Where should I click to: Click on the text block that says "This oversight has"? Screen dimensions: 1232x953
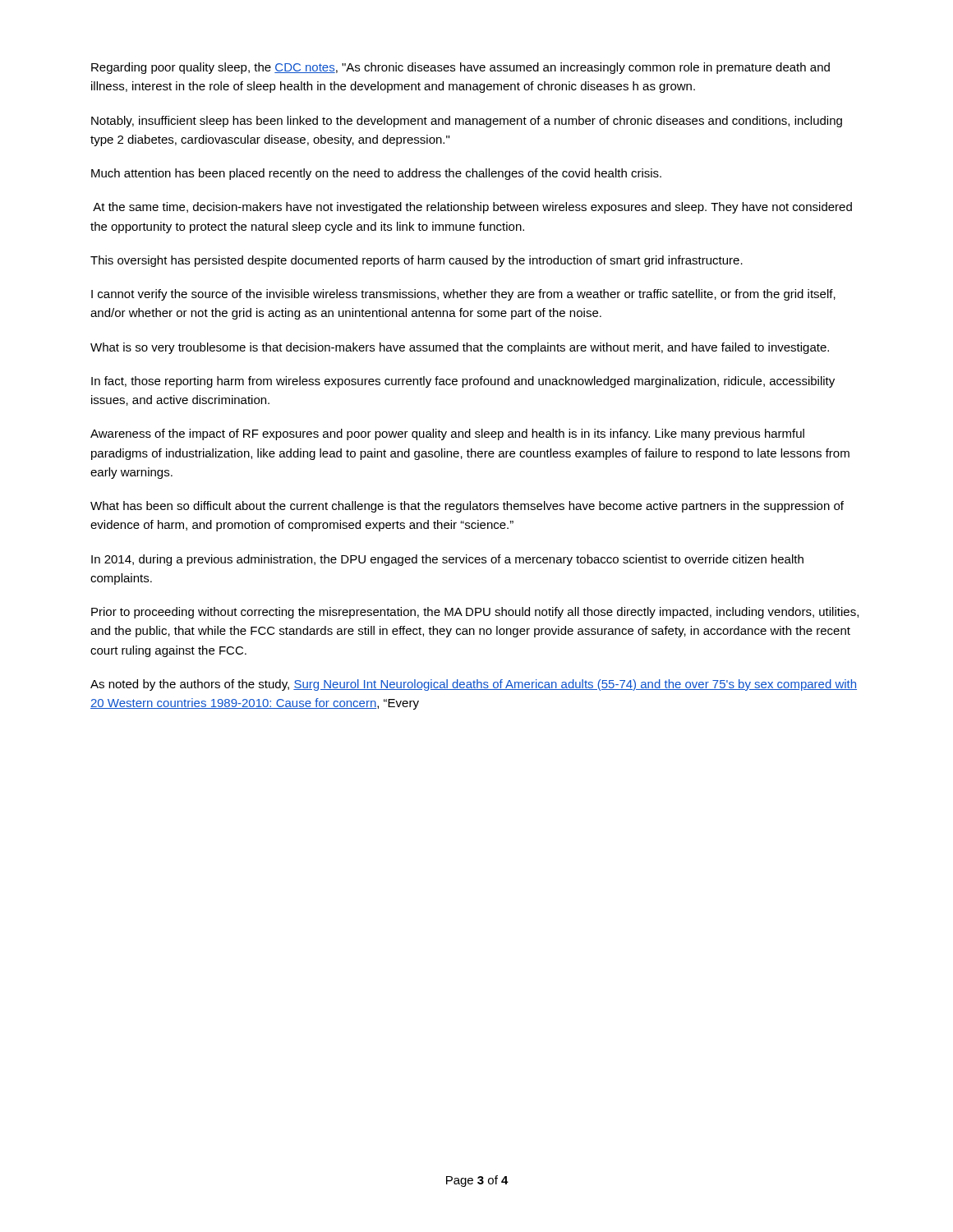(x=417, y=260)
